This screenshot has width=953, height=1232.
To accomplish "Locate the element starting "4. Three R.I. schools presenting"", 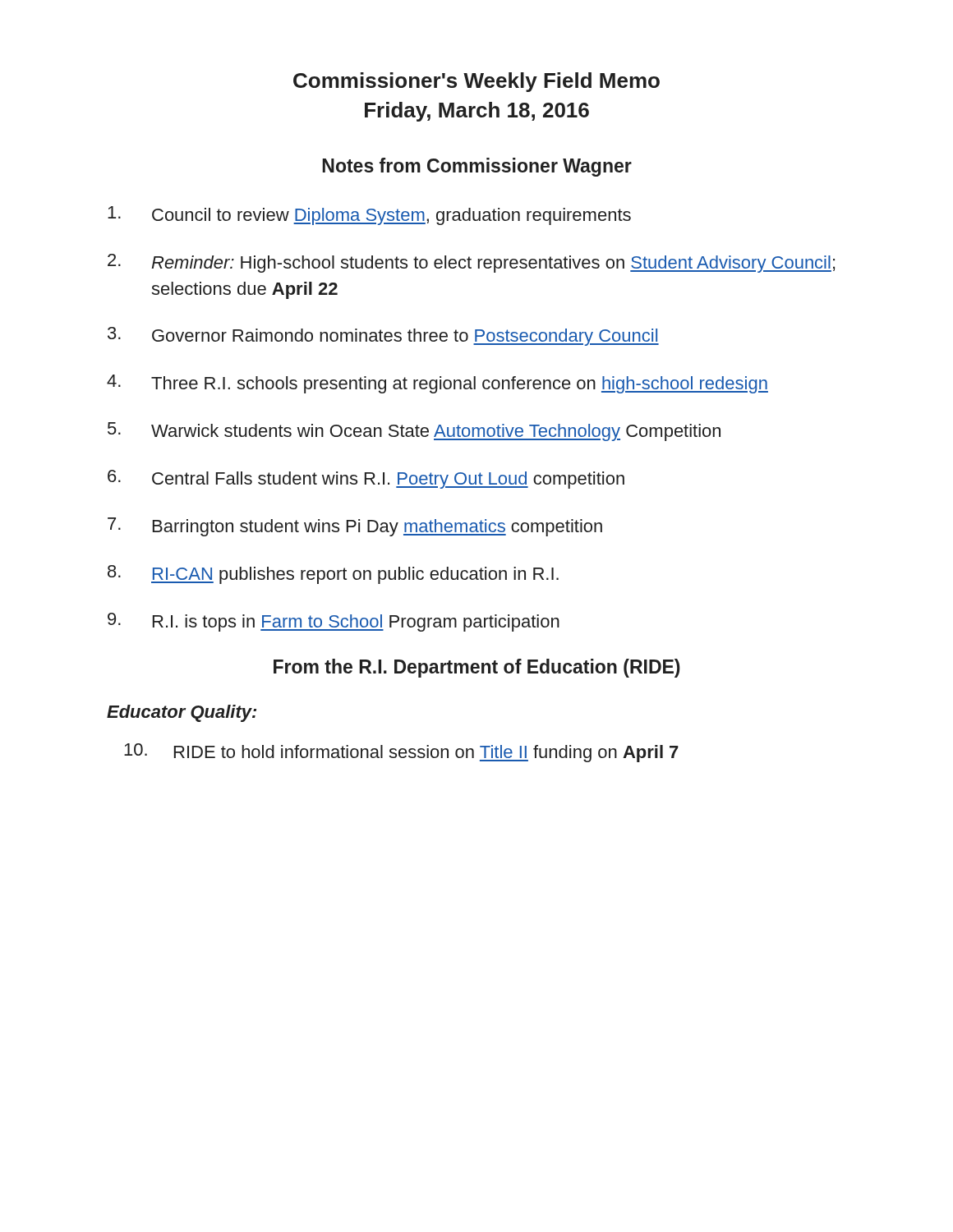I will [437, 384].
